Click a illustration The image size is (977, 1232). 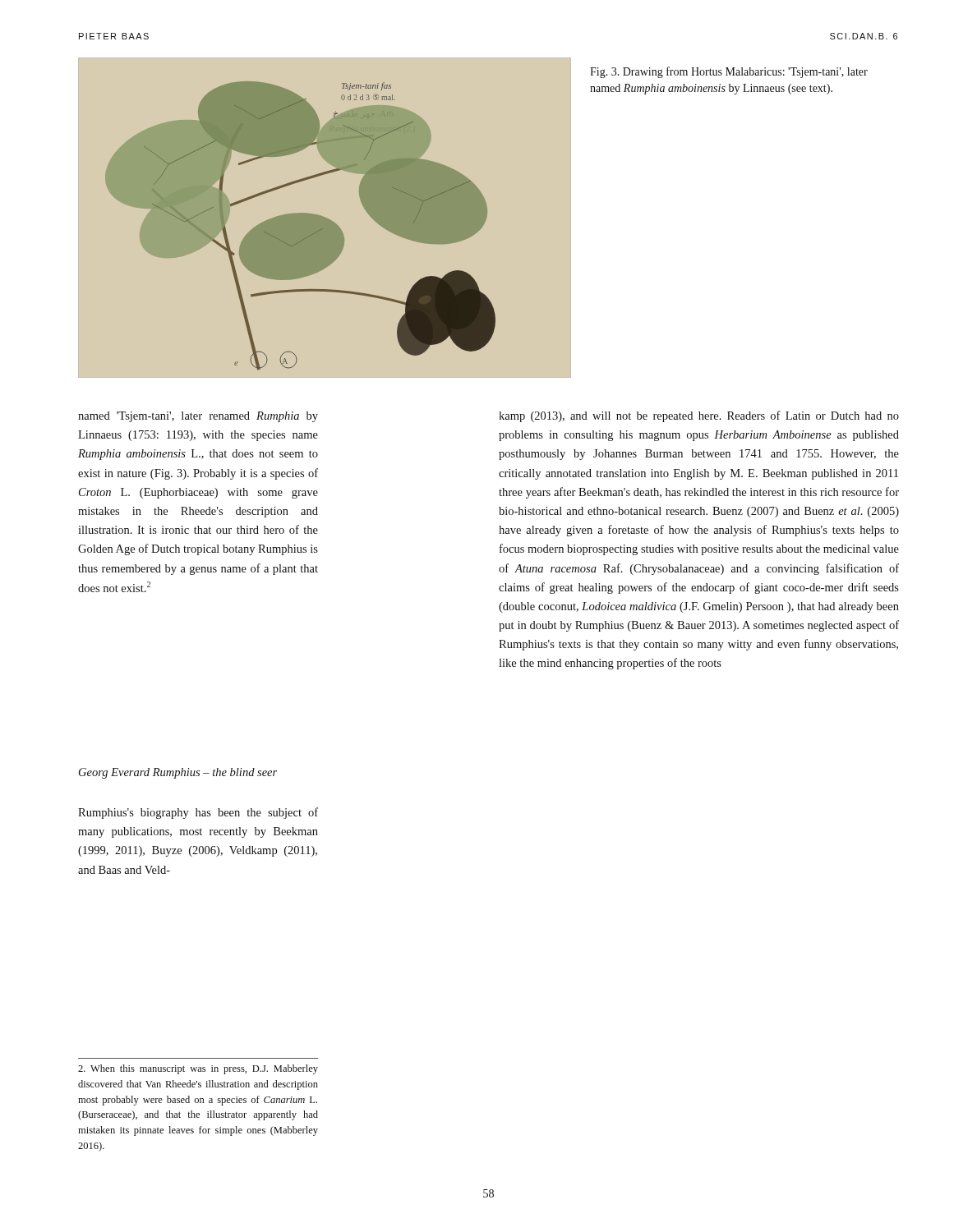click(x=325, y=218)
